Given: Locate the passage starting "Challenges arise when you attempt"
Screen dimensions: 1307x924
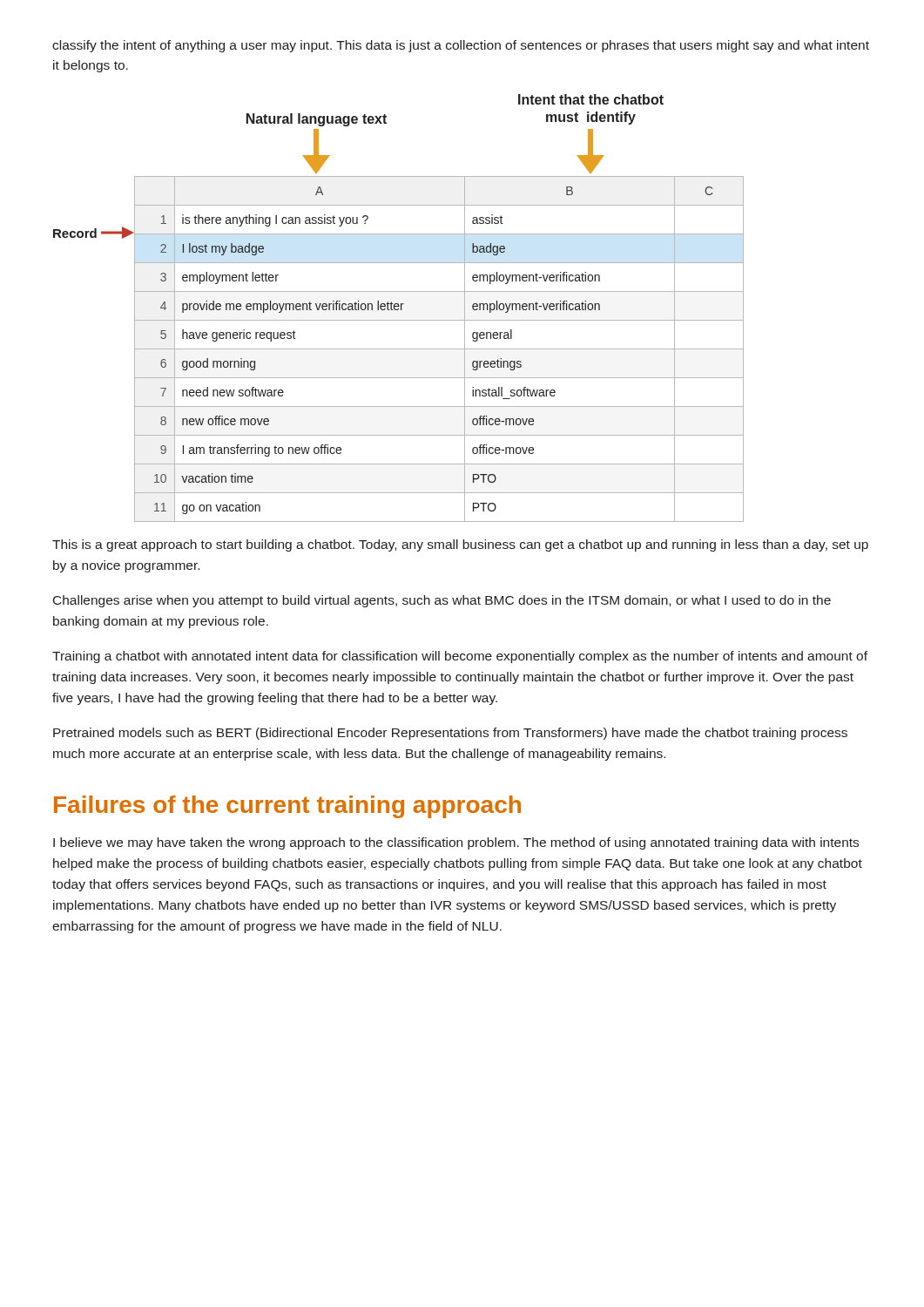Looking at the screenshot, I should [x=442, y=610].
